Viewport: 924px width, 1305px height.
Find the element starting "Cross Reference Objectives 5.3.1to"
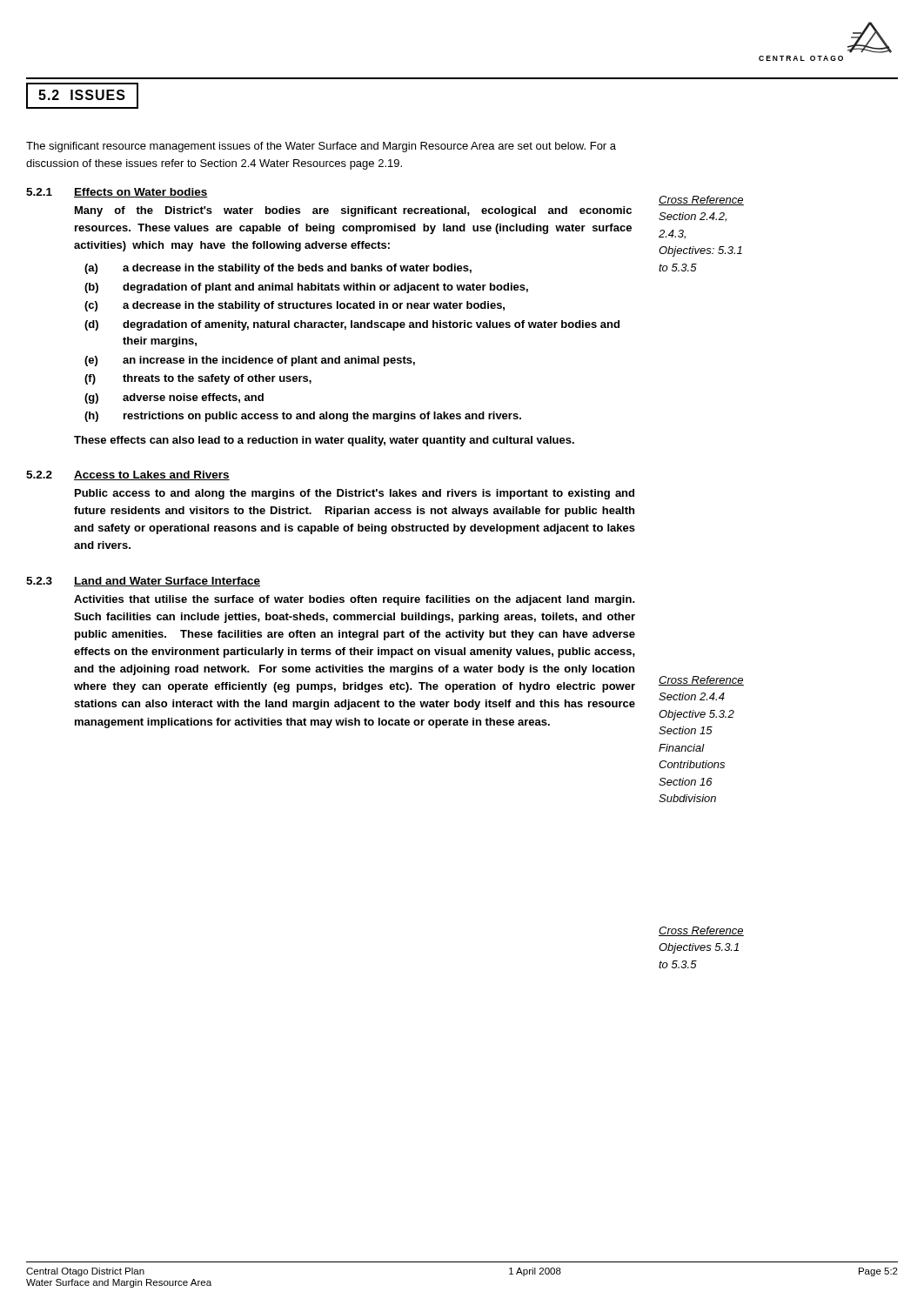(x=701, y=931)
